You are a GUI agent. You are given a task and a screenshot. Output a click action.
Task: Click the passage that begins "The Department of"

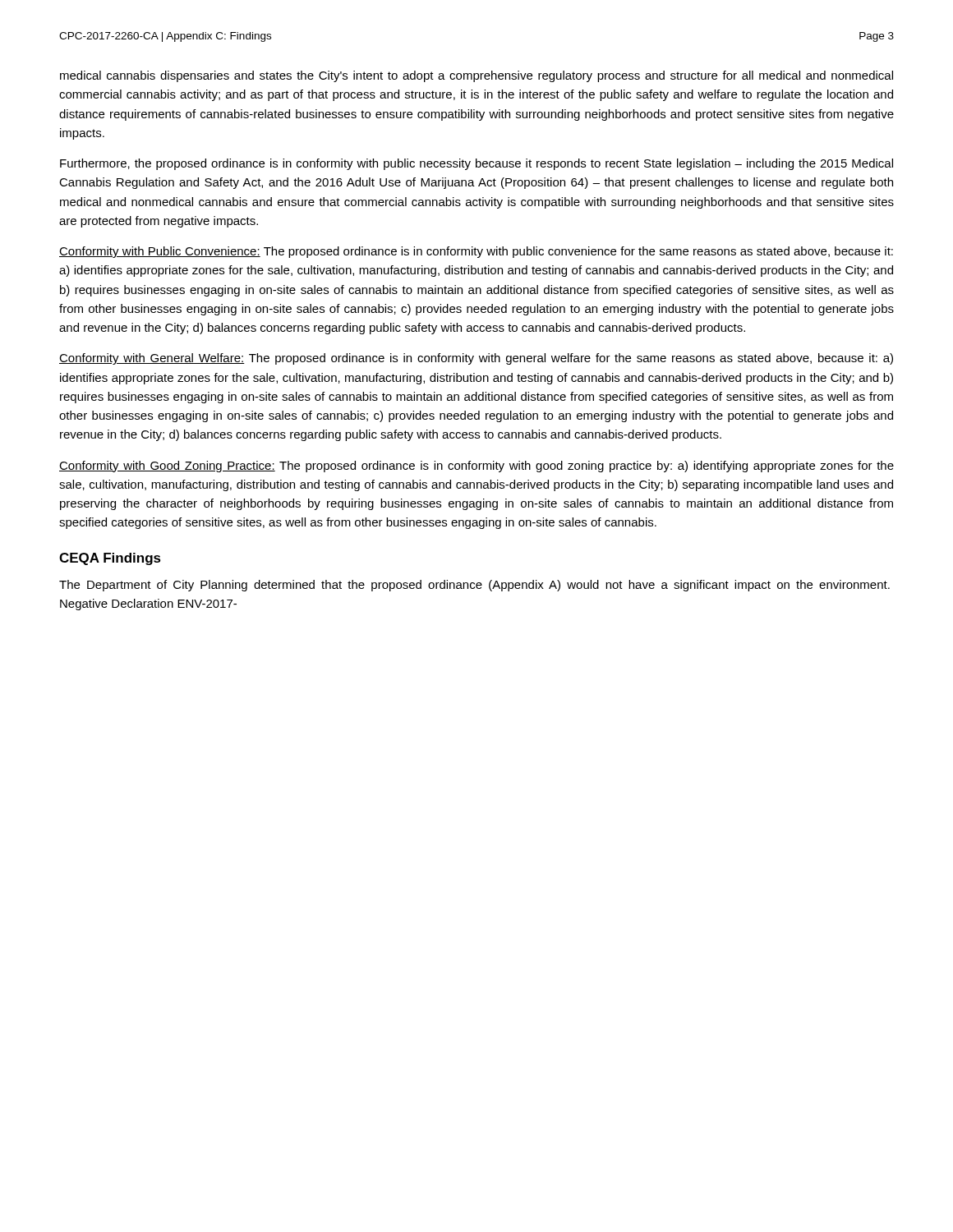tap(476, 594)
